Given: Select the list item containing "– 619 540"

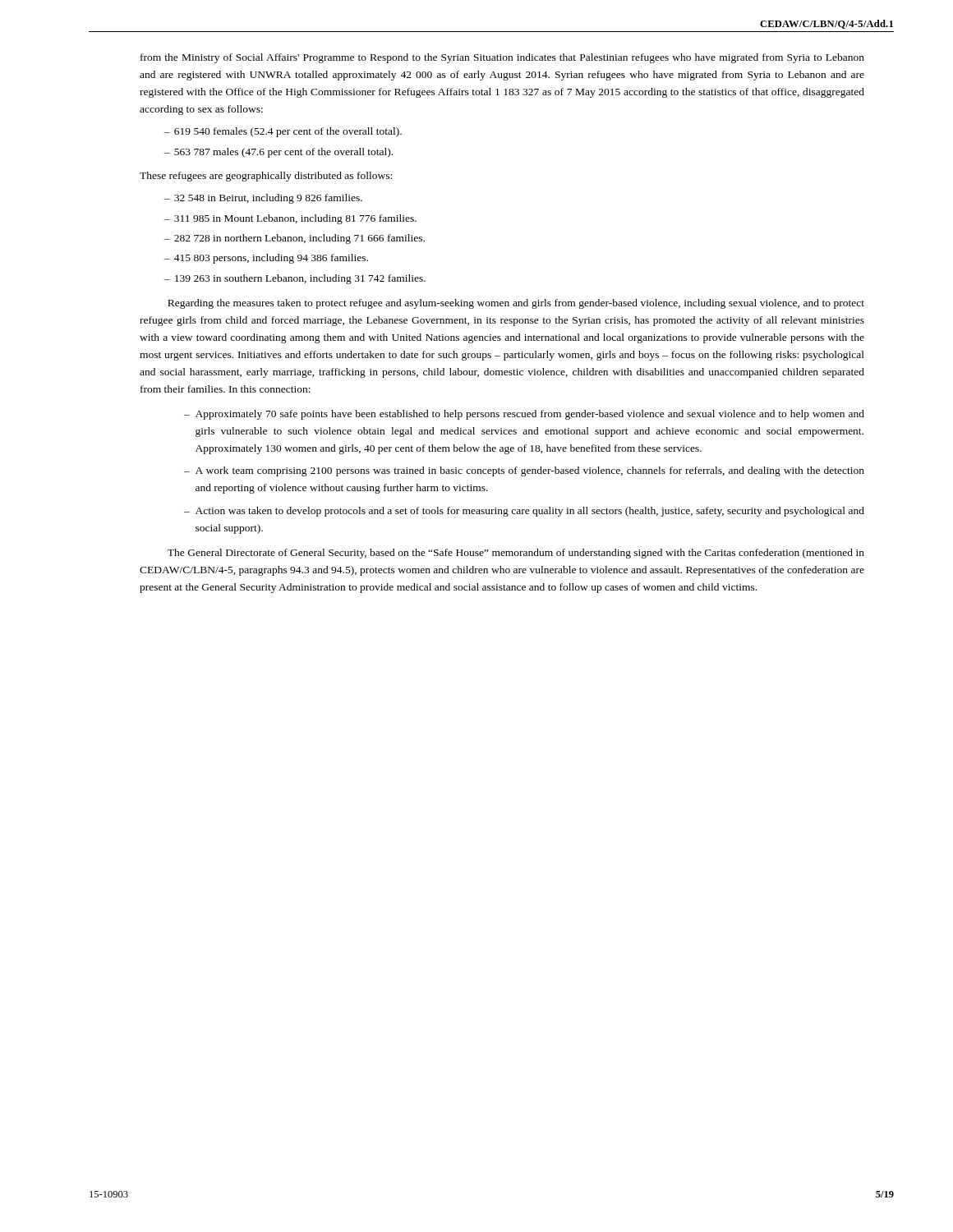Looking at the screenshot, I should tap(283, 132).
